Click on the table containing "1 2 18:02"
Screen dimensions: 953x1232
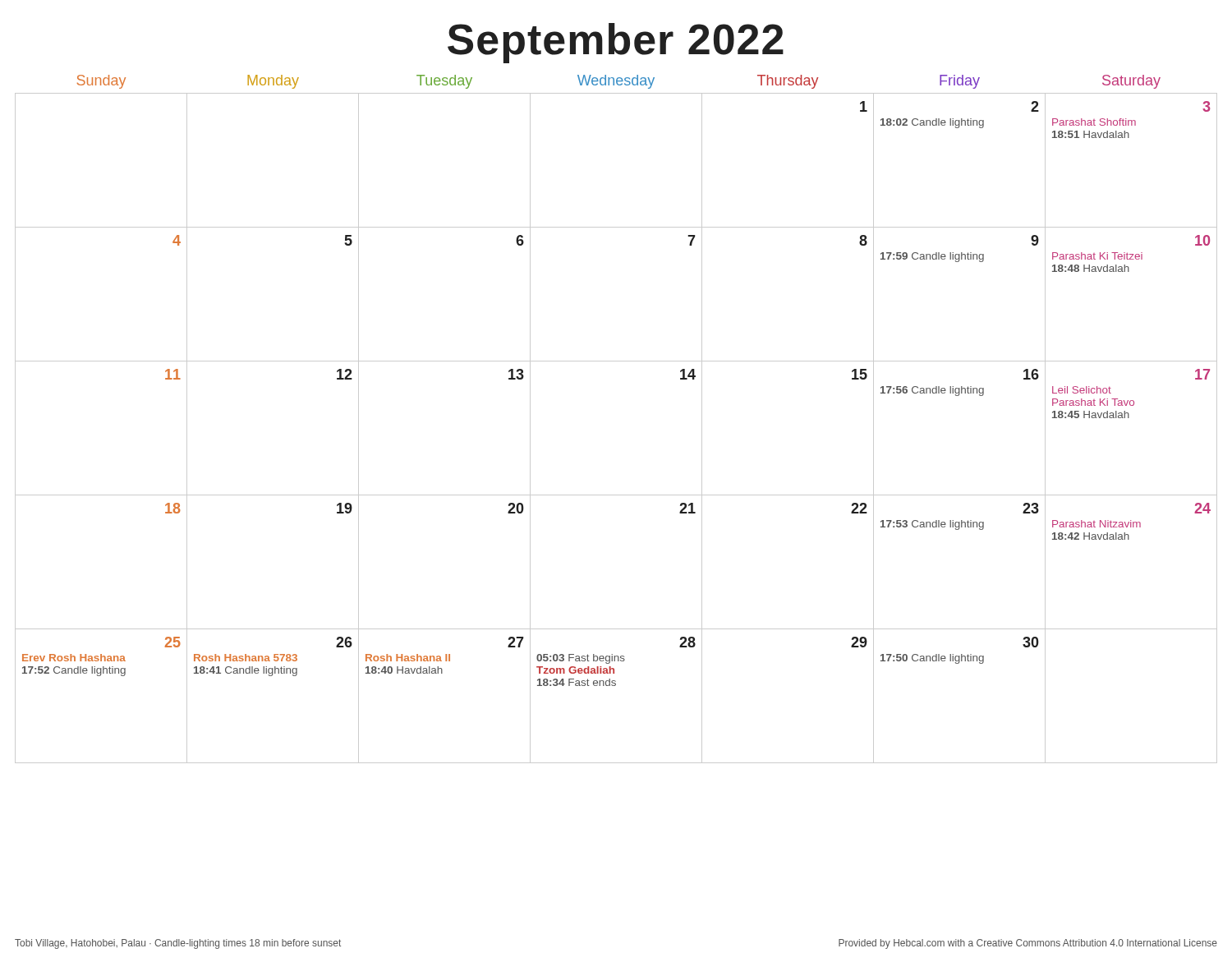[616, 428]
